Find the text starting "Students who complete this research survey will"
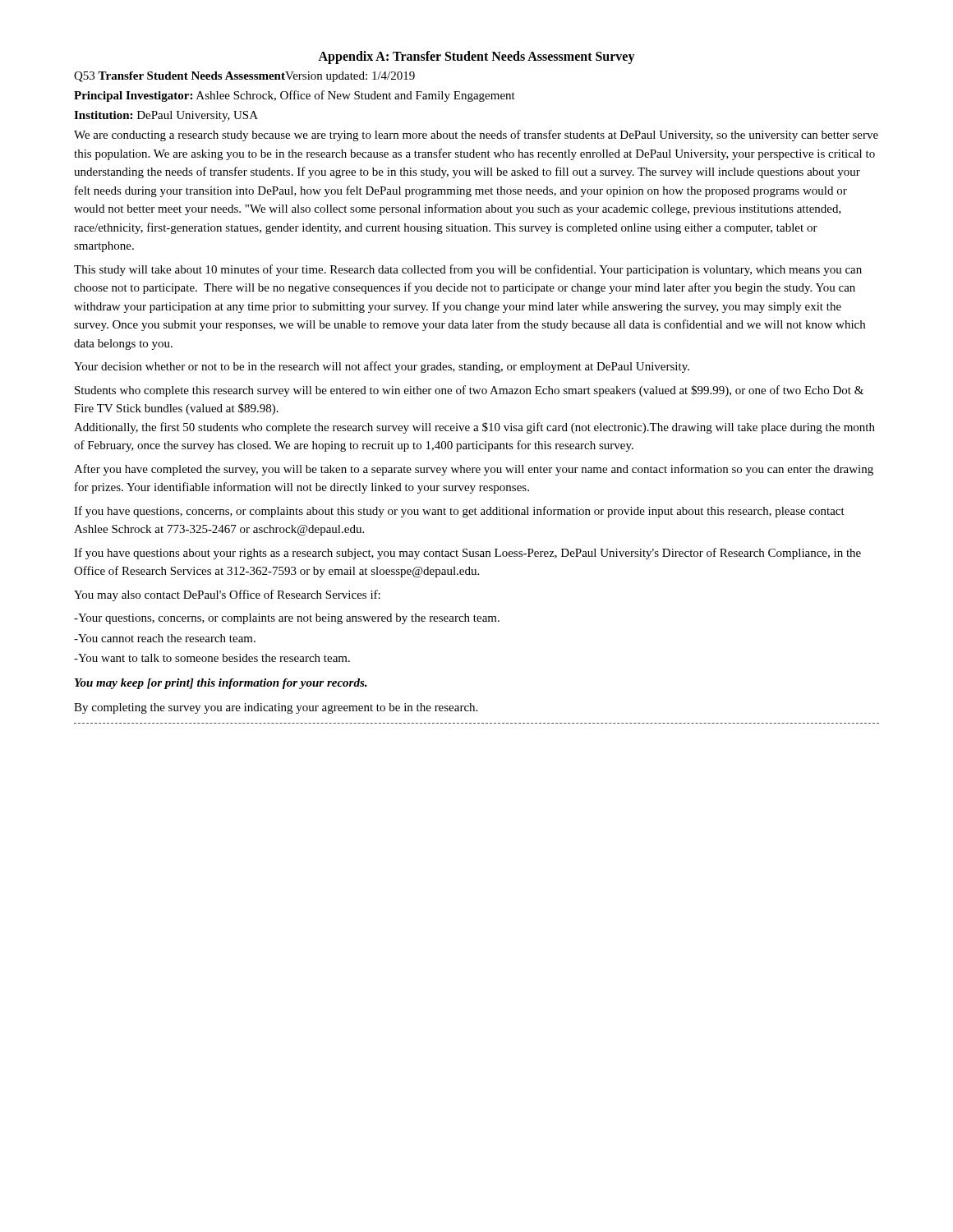The height and width of the screenshot is (1232, 953). click(x=474, y=418)
